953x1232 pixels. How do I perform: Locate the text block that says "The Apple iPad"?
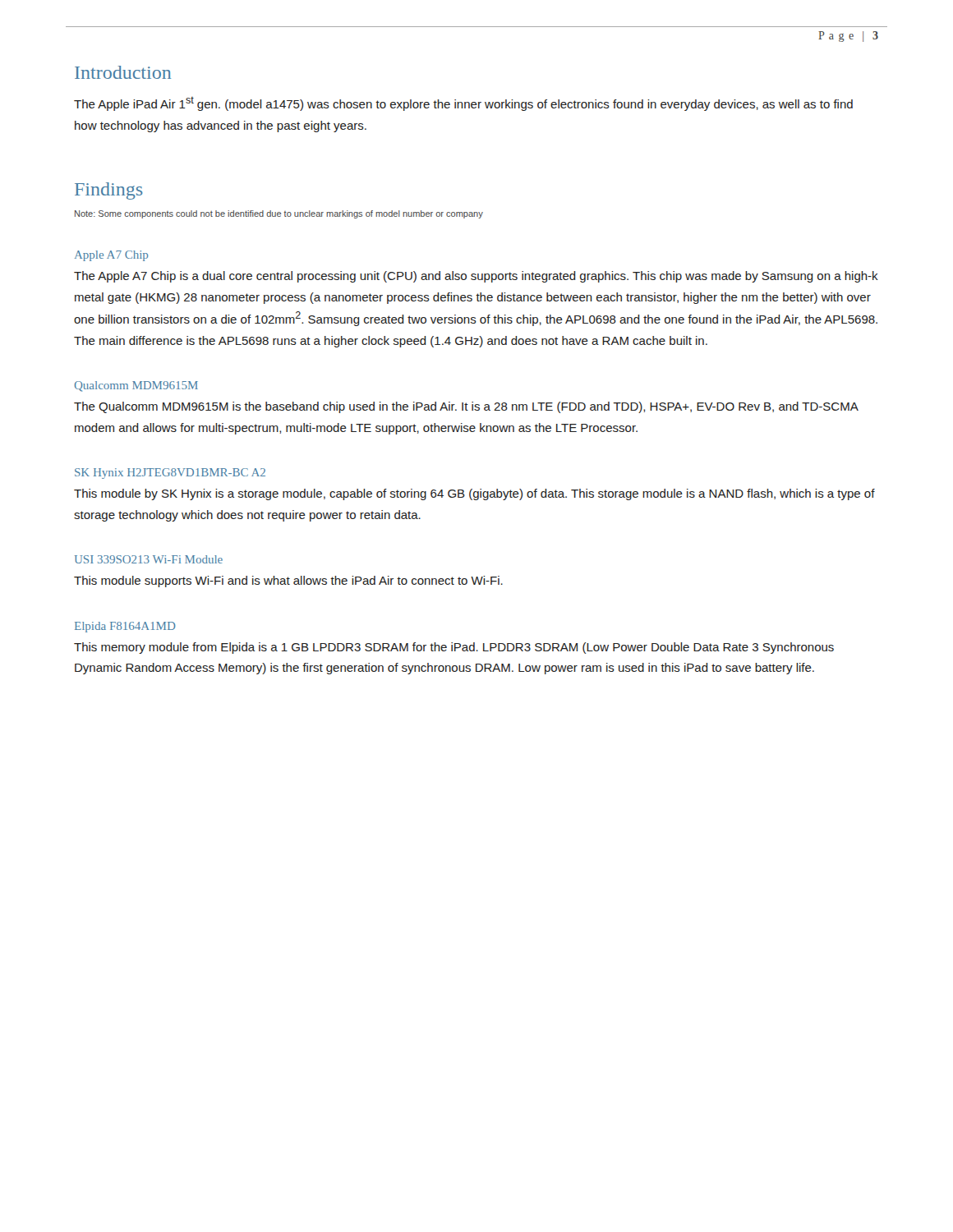pos(476,114)
